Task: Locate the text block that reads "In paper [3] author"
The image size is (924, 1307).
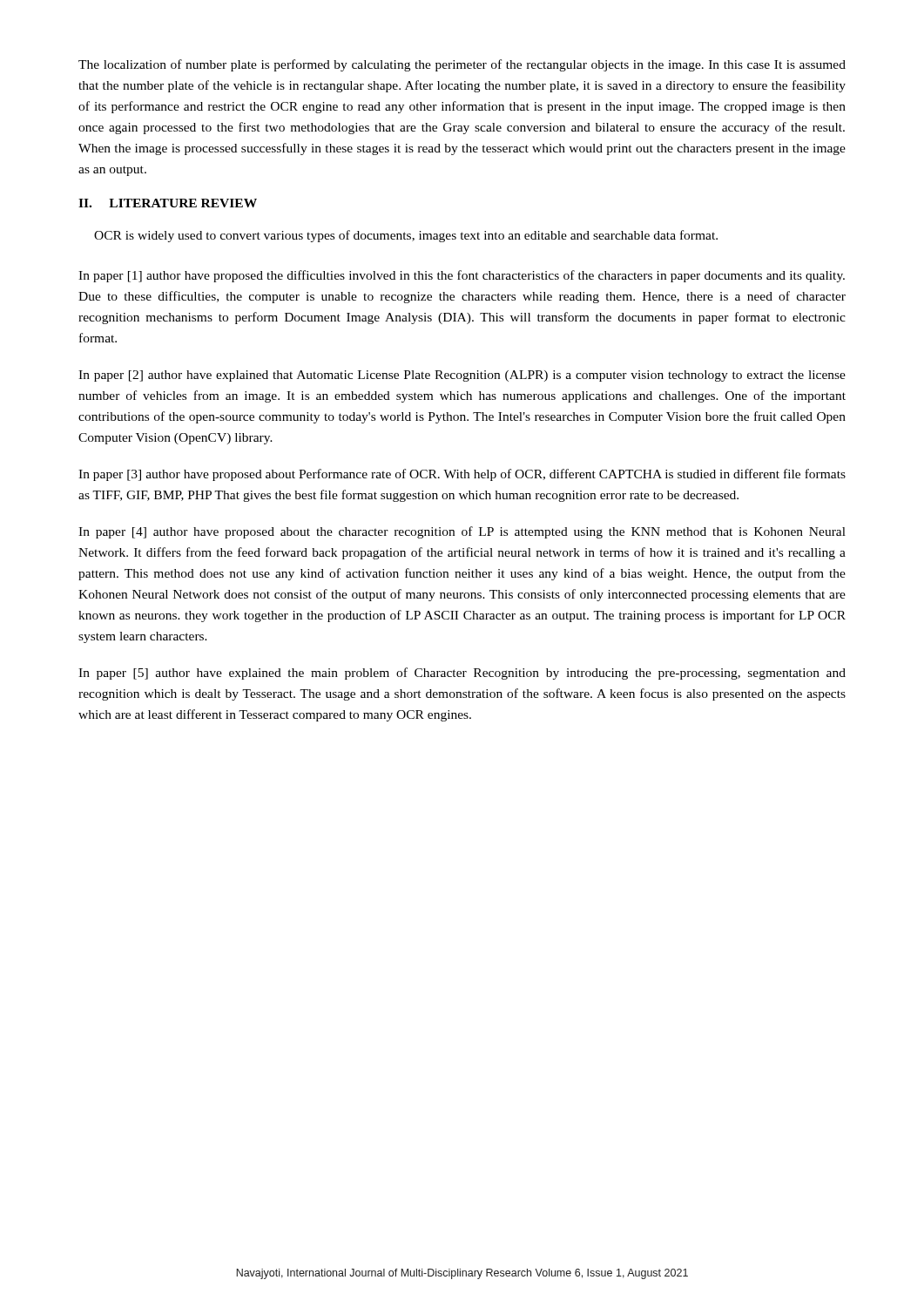Action: pyautogui.click(x=462, y=484)
